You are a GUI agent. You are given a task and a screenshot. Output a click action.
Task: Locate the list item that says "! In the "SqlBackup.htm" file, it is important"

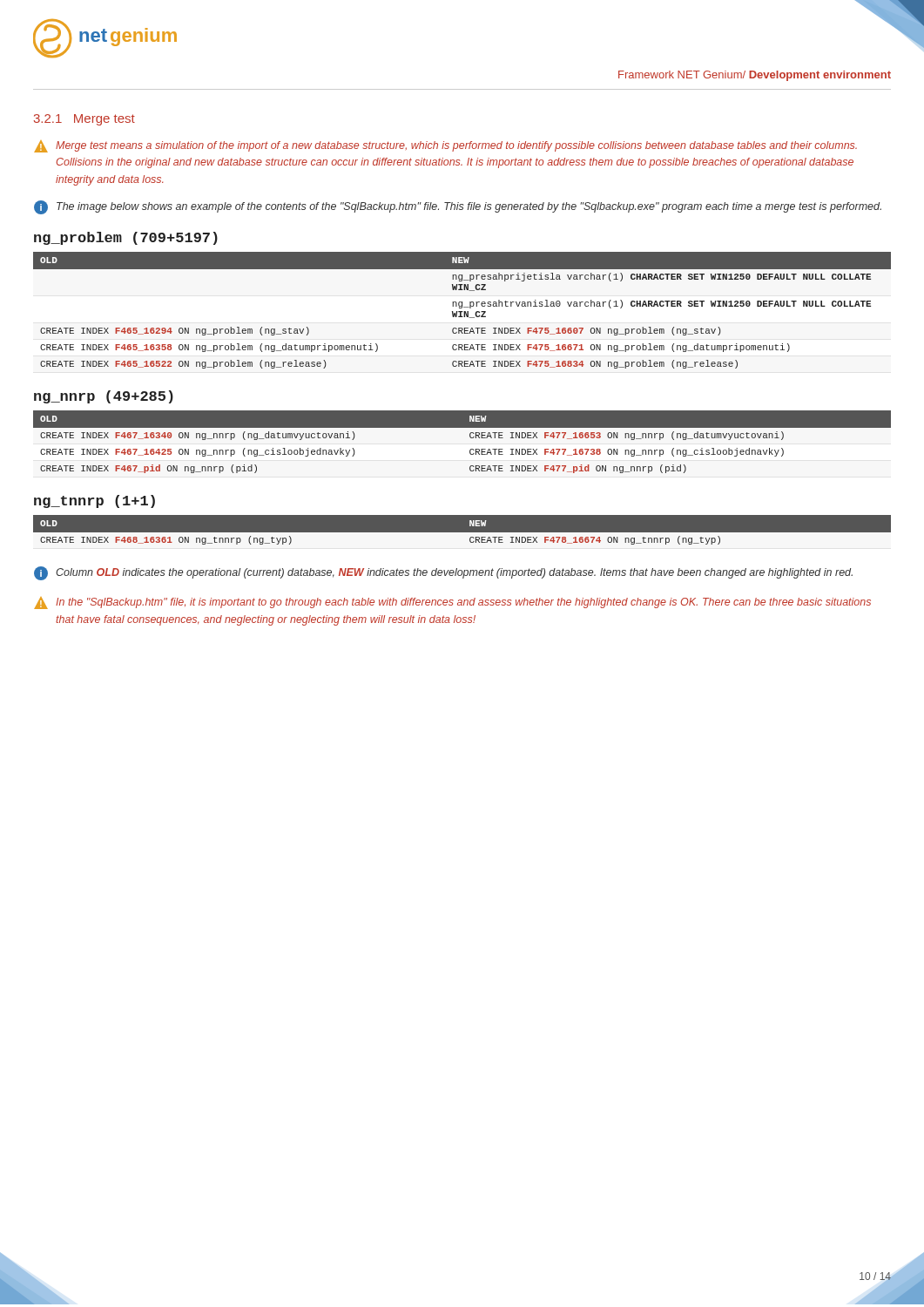pos(462,611)
